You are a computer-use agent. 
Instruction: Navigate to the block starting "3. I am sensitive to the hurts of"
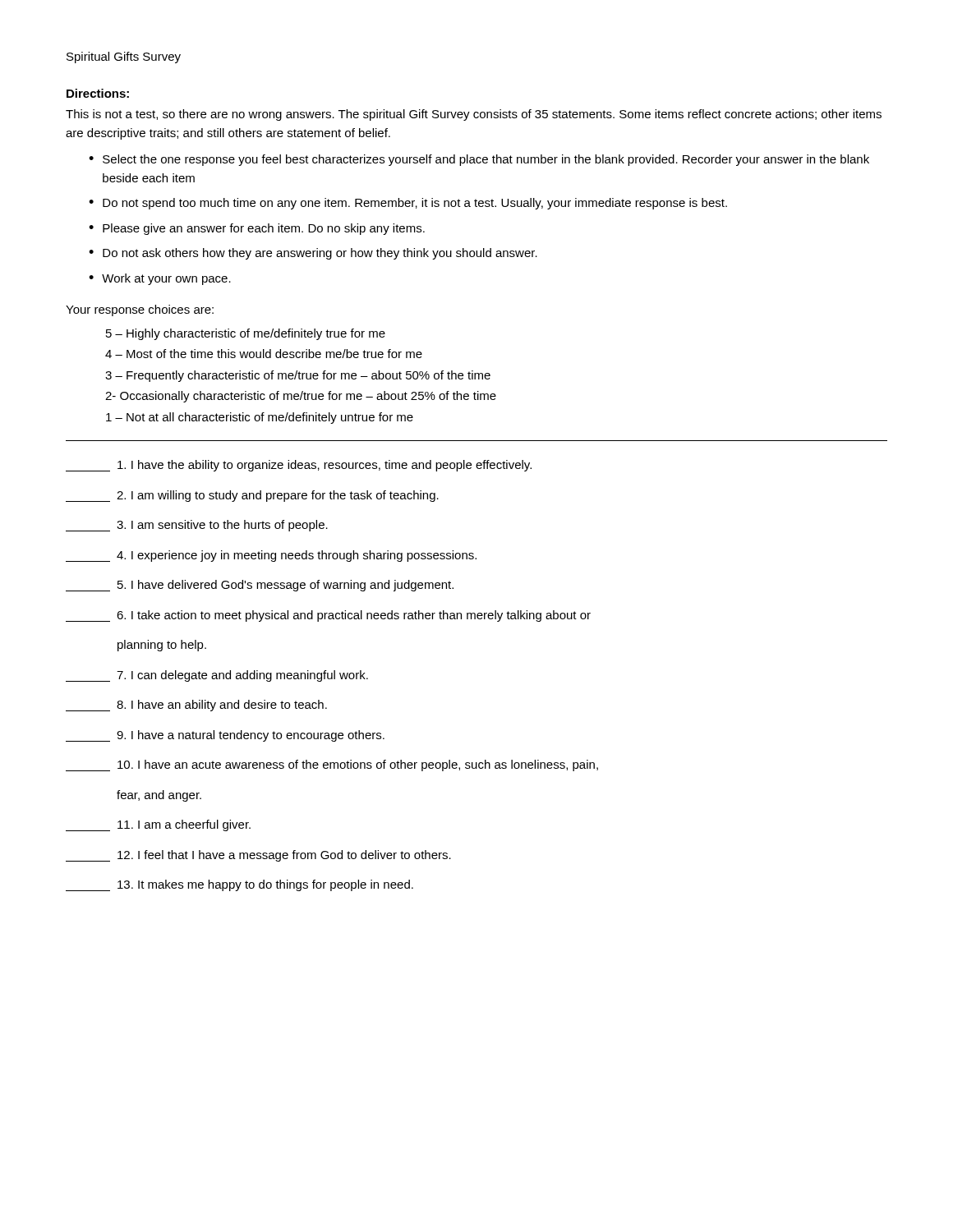(197, 526)
